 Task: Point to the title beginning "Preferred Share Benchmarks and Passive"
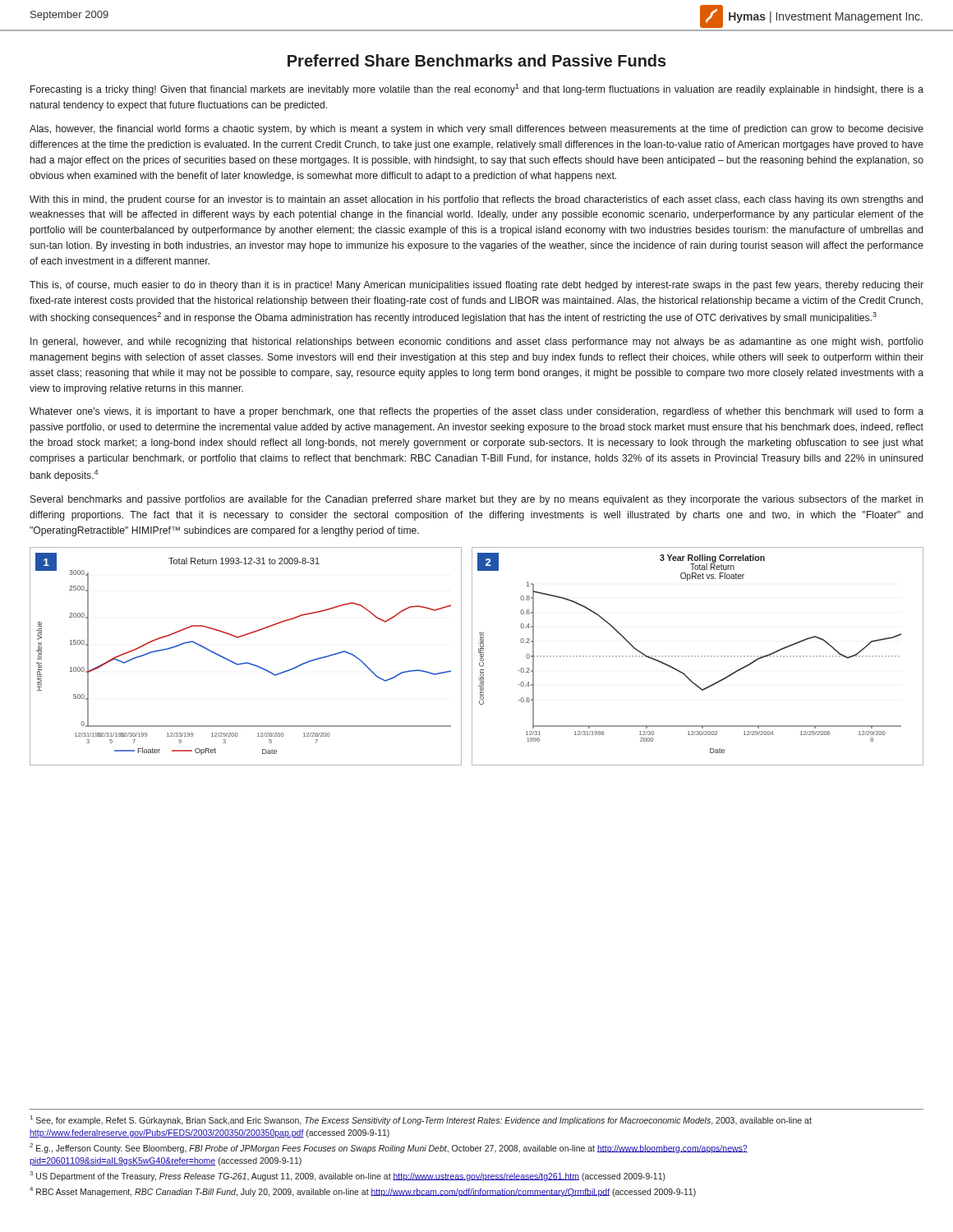[x=476, y=61]
